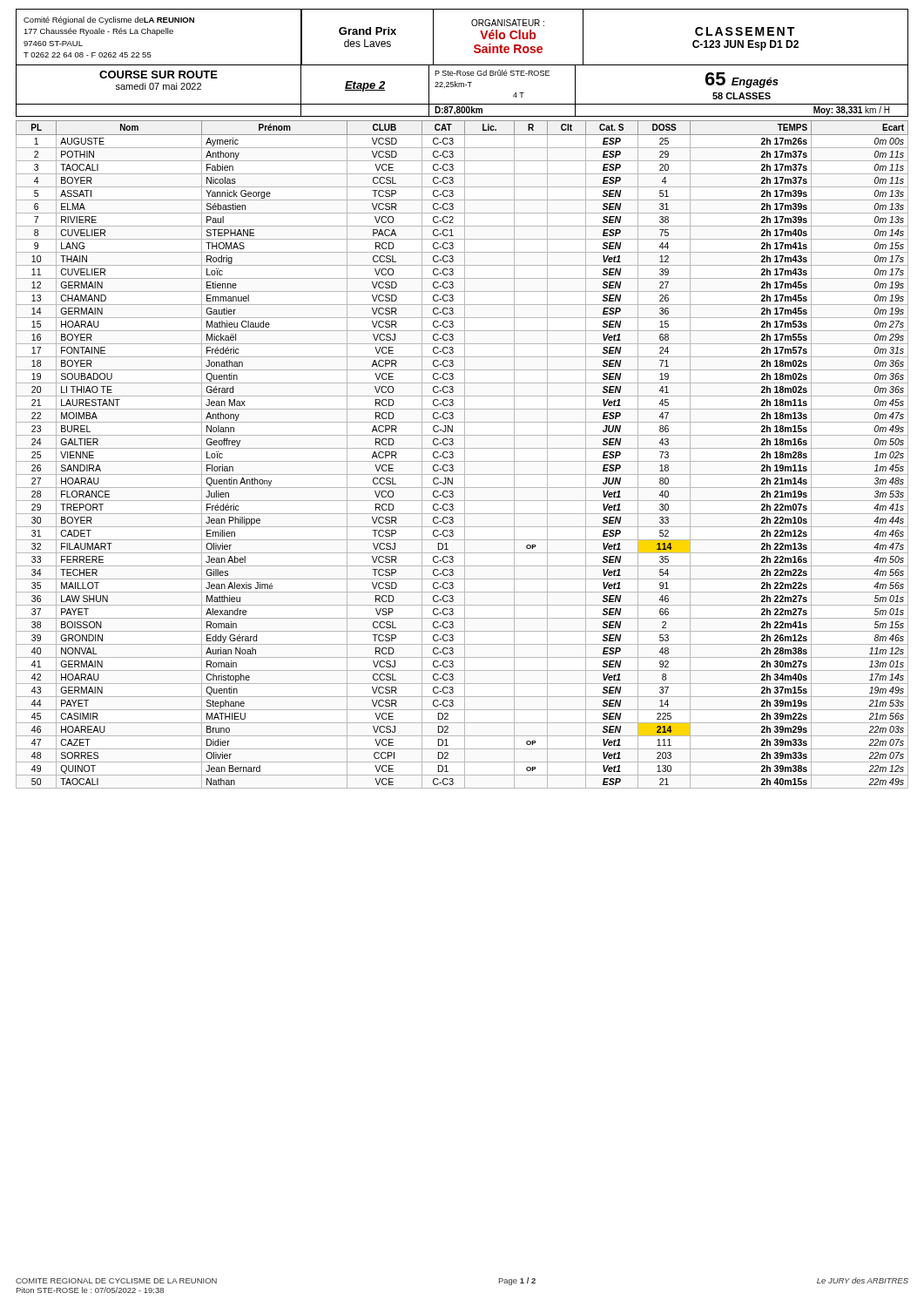Select the text with the text "D:87,800km Moy: 38,331 km / H"
Screen dimensions: 1307x924
pyautogui.click(x=462, y=110)
